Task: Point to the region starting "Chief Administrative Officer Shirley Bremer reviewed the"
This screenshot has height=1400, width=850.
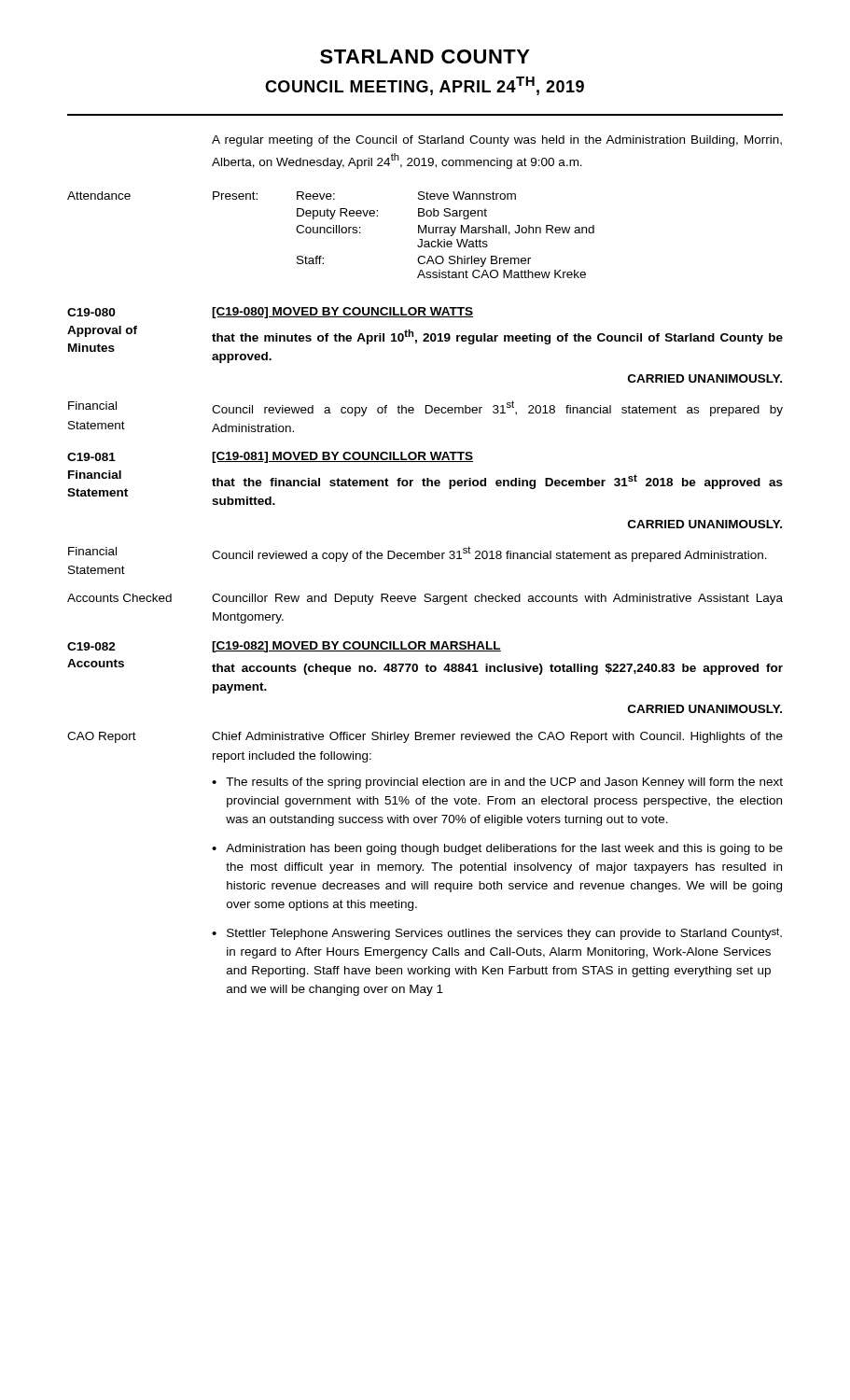Action: coord(497,746)
